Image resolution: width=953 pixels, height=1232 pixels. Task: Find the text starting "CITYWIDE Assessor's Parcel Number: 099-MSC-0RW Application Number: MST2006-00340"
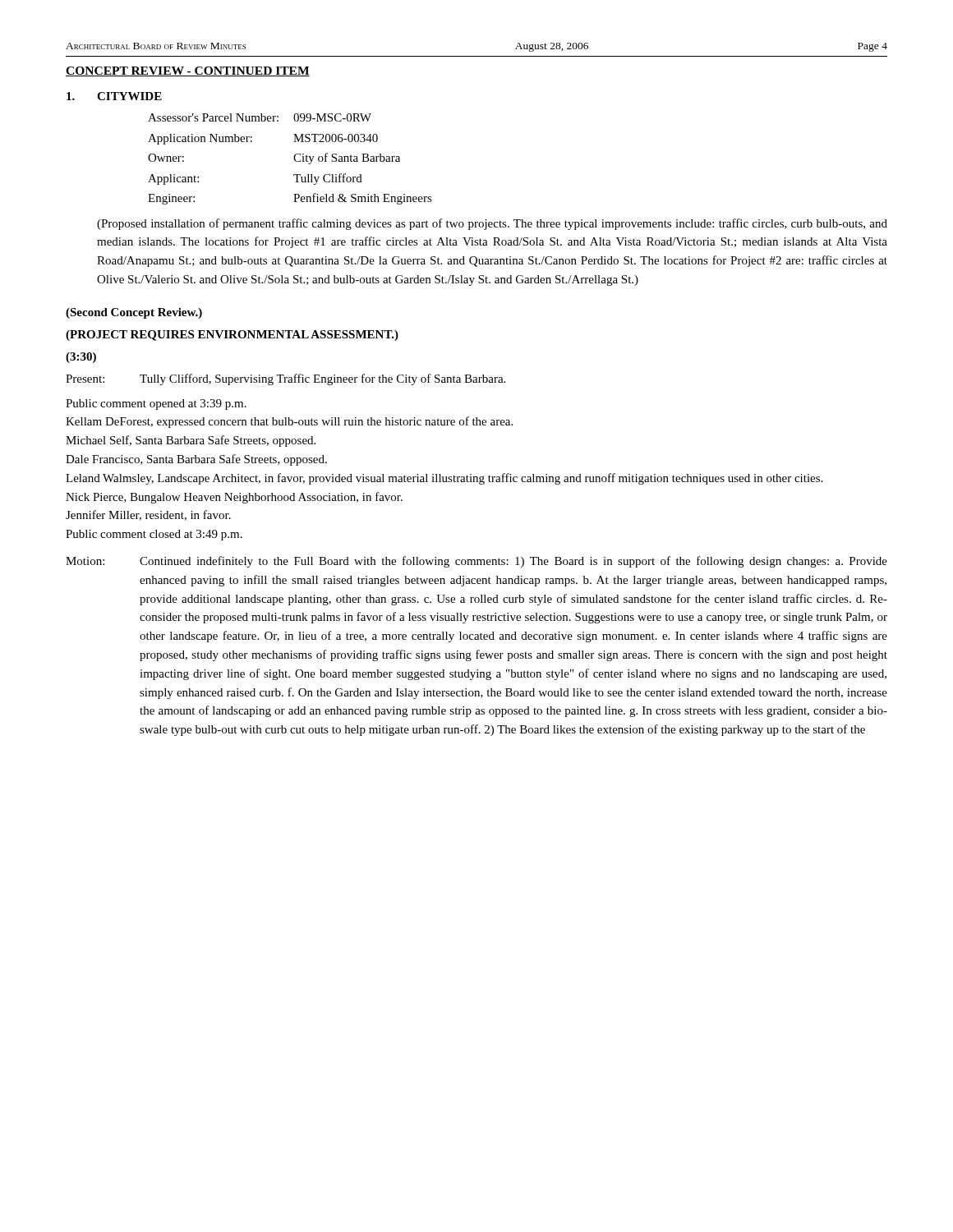click(x=129, y=96)
